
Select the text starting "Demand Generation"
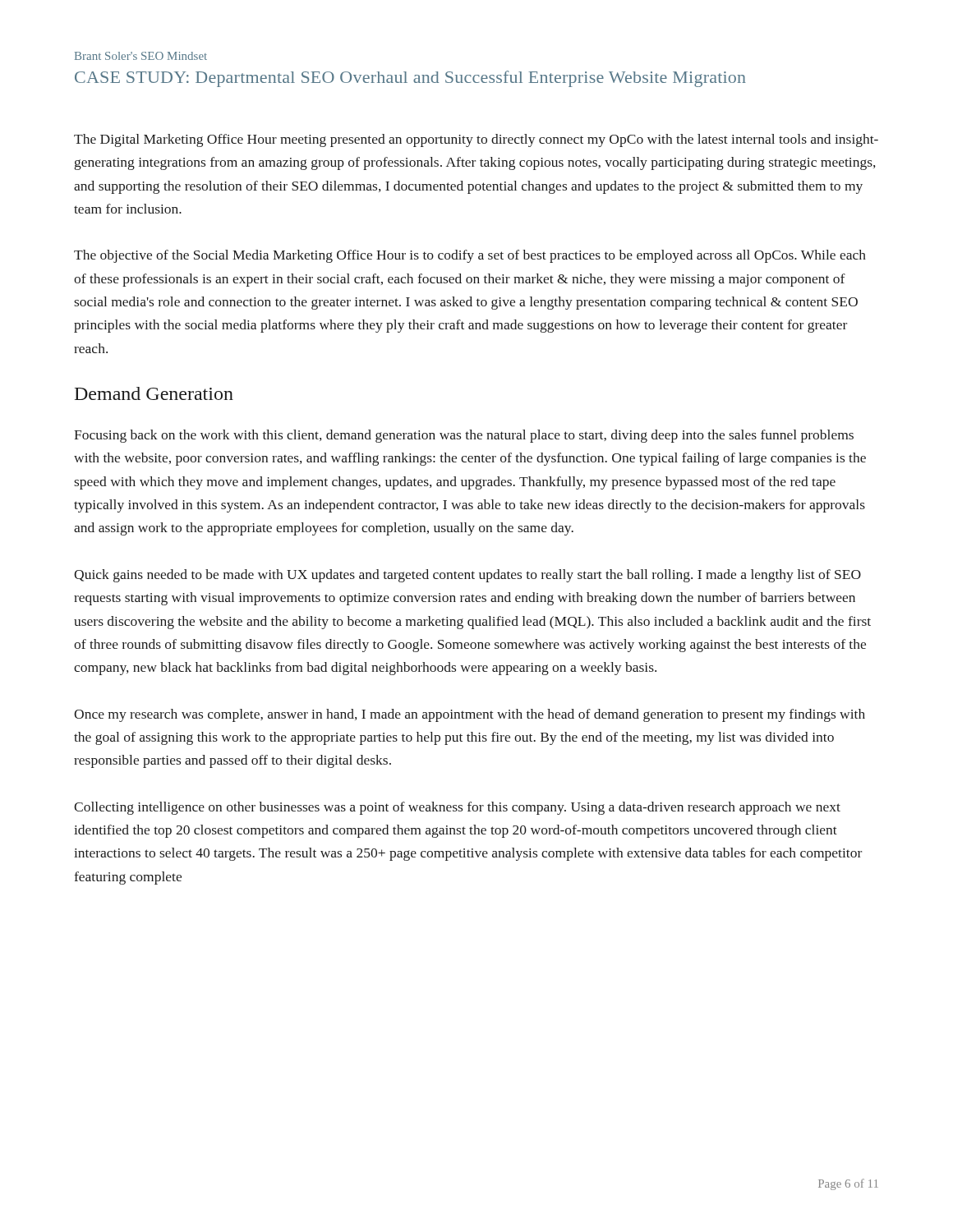point(154,394)
